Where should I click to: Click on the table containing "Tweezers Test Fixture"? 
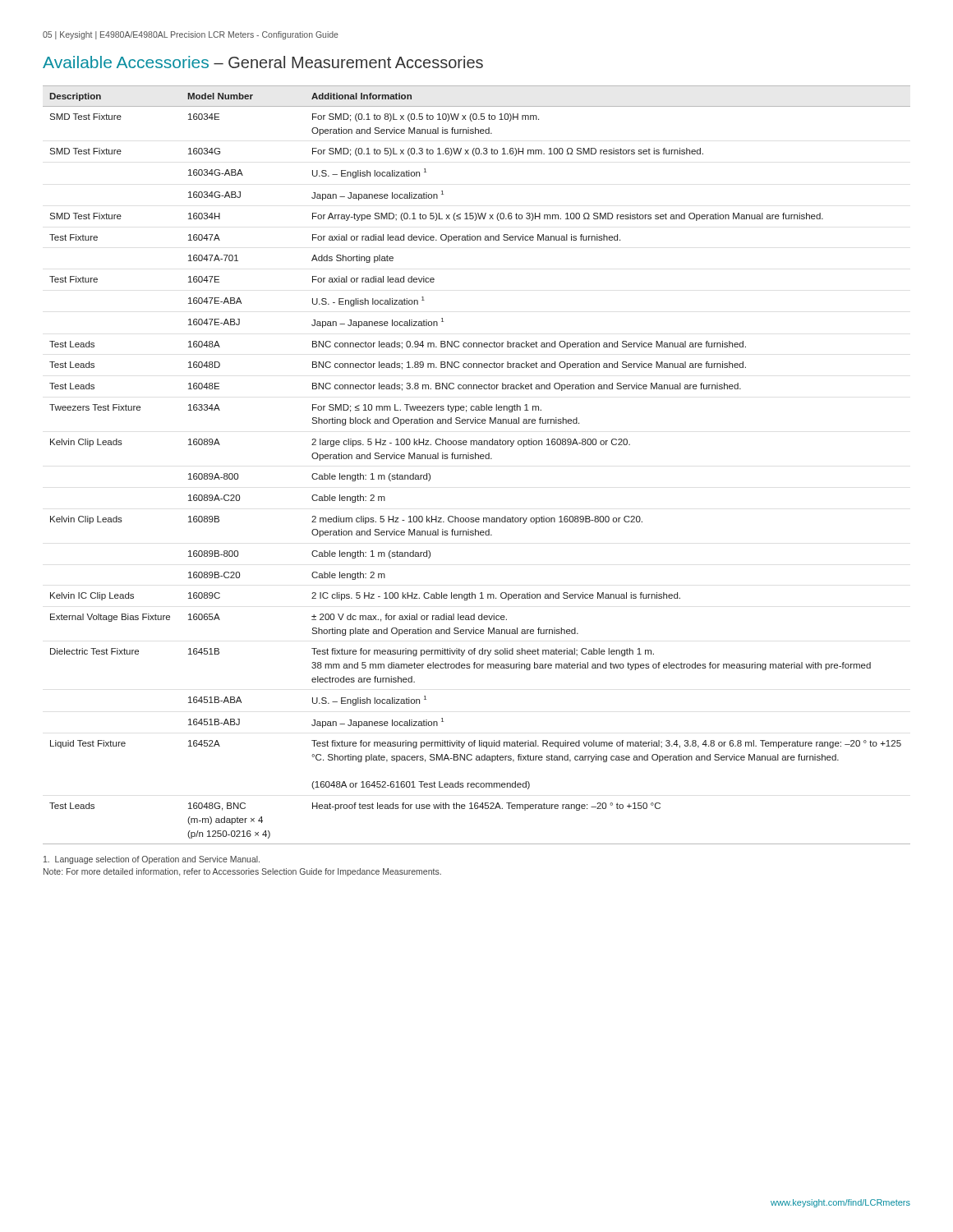coord(476,465)
